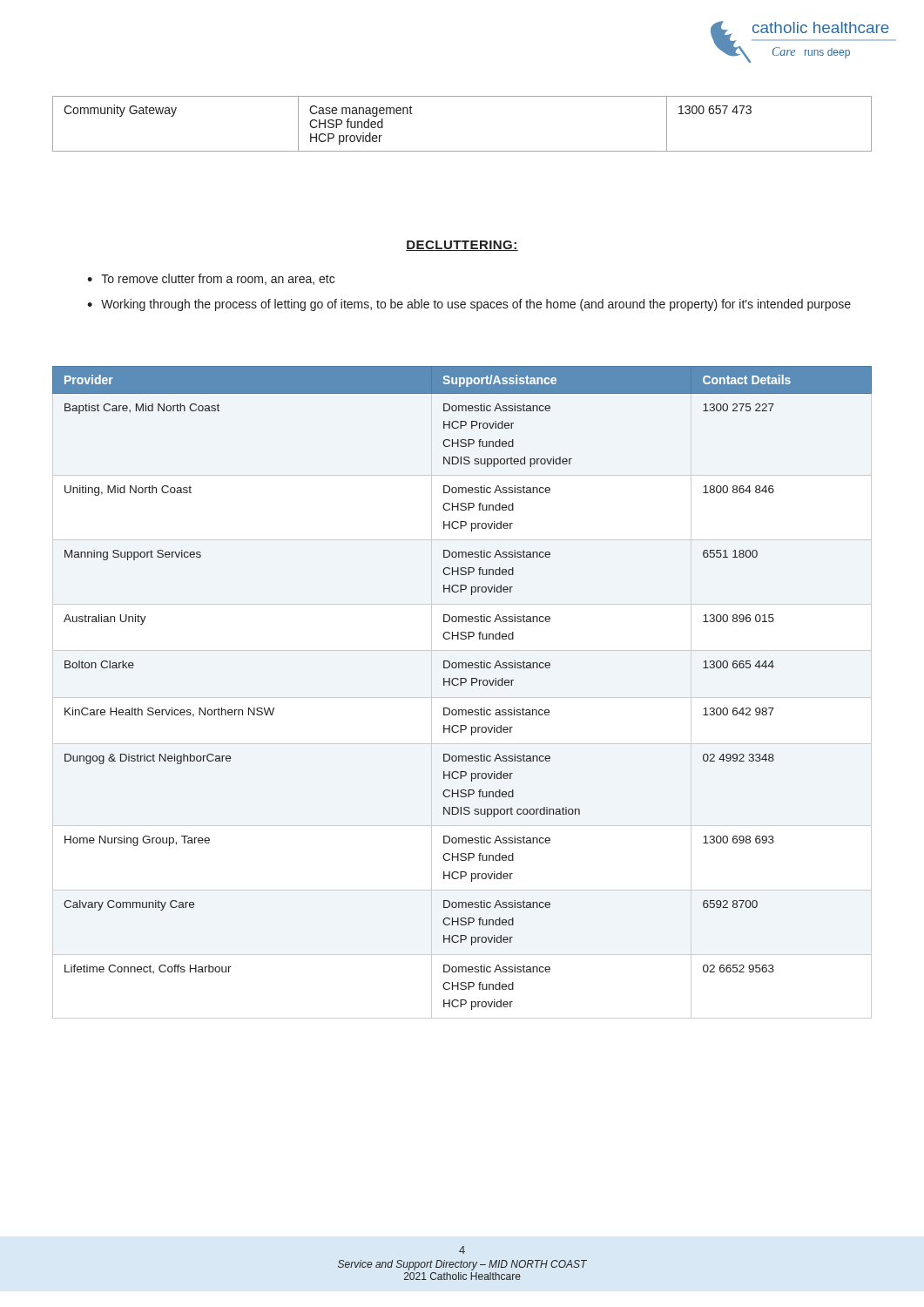Find the logo
Viewport: 924px width, 1307px height.
[x=798, y=41]
